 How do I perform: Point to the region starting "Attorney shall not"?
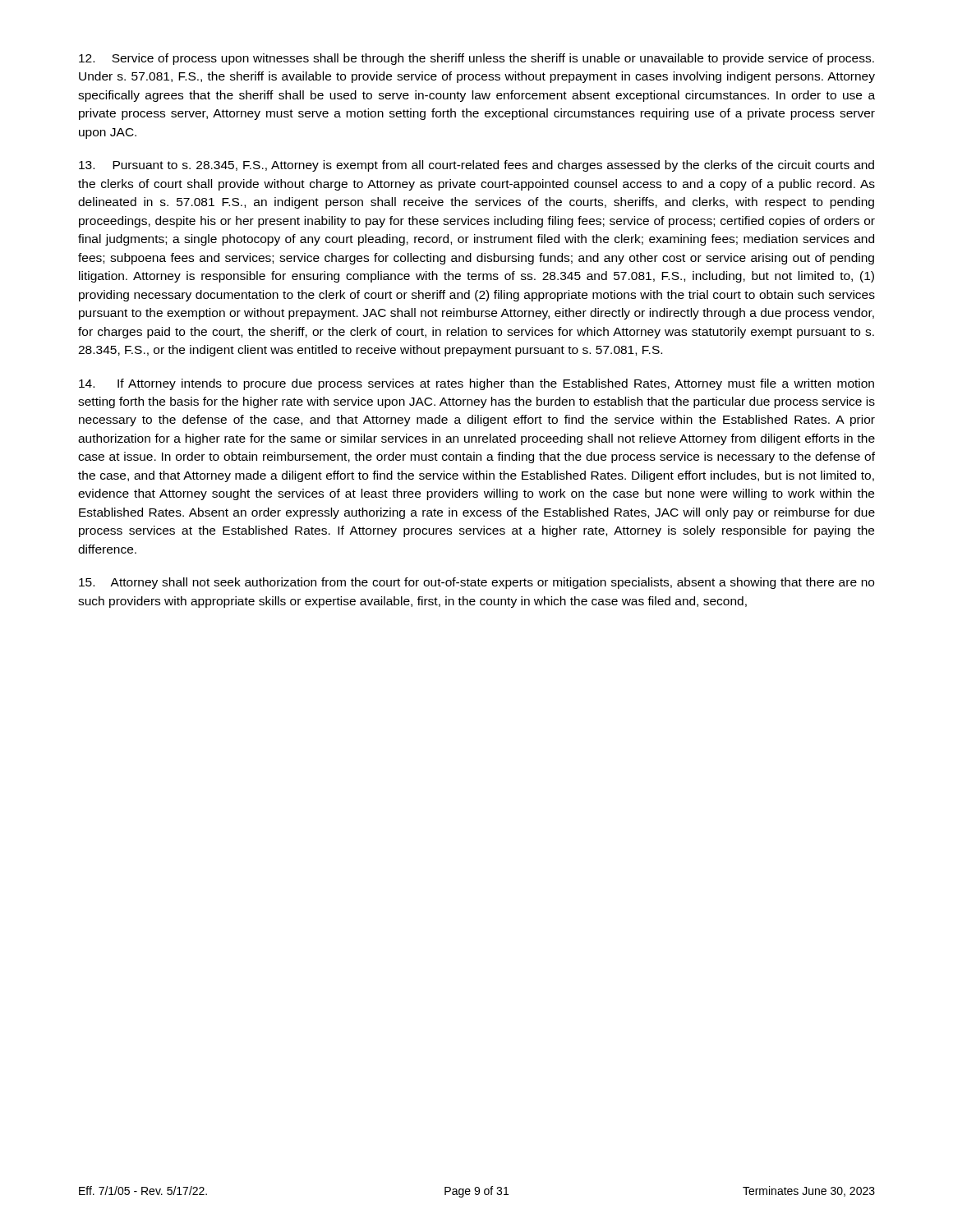(x=476, y=591)
